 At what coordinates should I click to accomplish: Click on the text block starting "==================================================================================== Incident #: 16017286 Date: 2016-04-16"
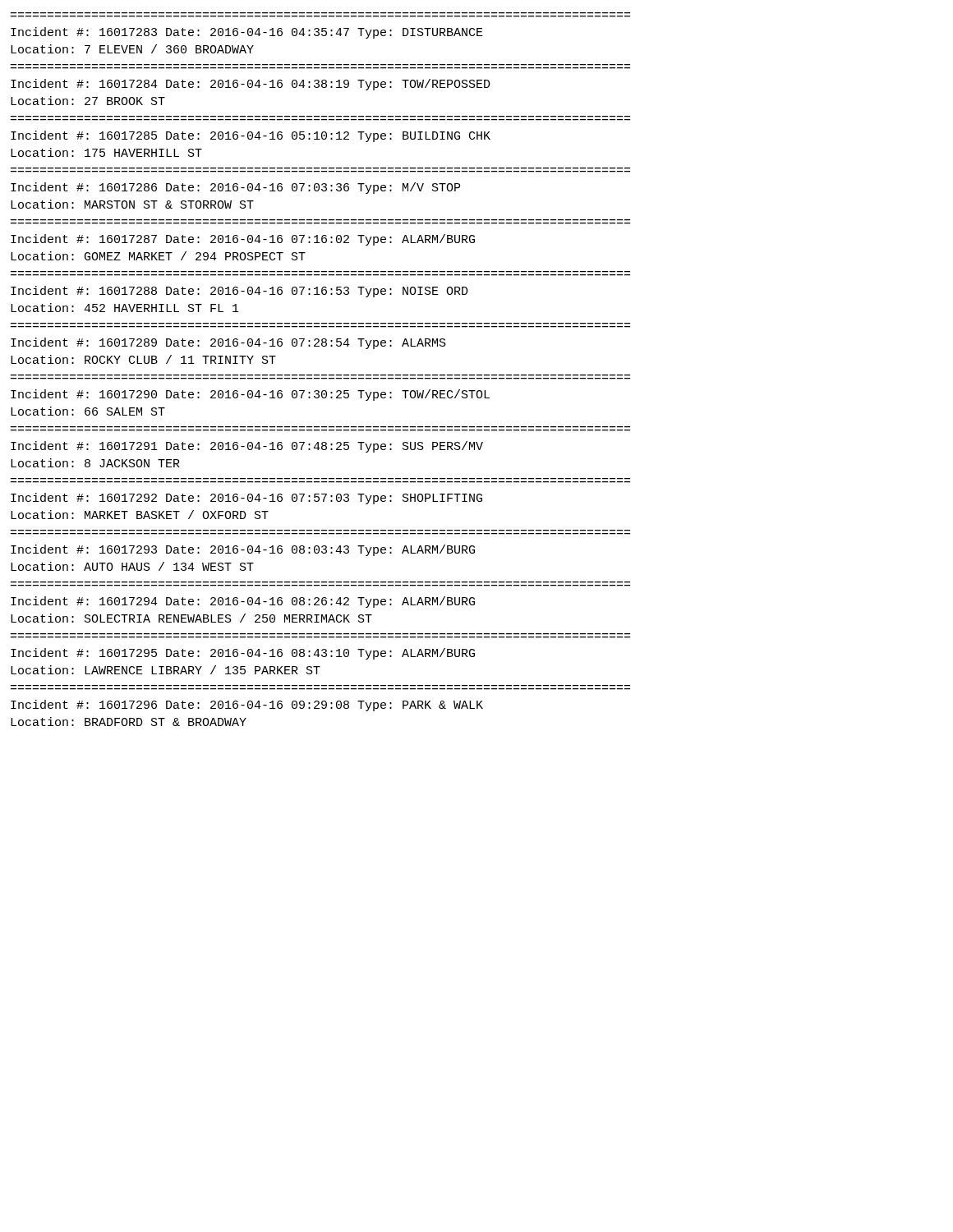pyautogui.click(x=235, y=188)
